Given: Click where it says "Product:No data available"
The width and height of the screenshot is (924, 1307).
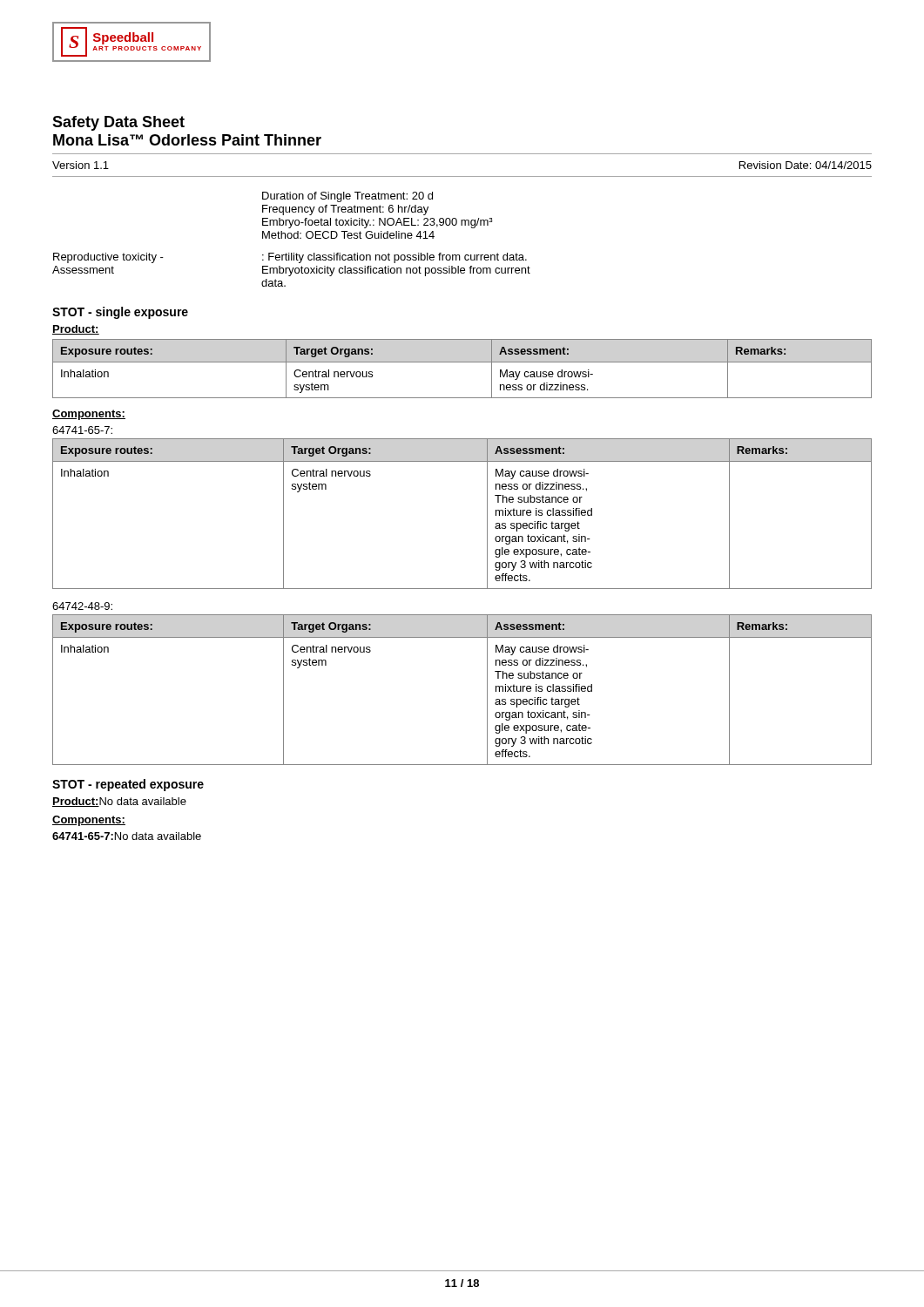Looking at the screenshot, I should (x=119, y=801).
